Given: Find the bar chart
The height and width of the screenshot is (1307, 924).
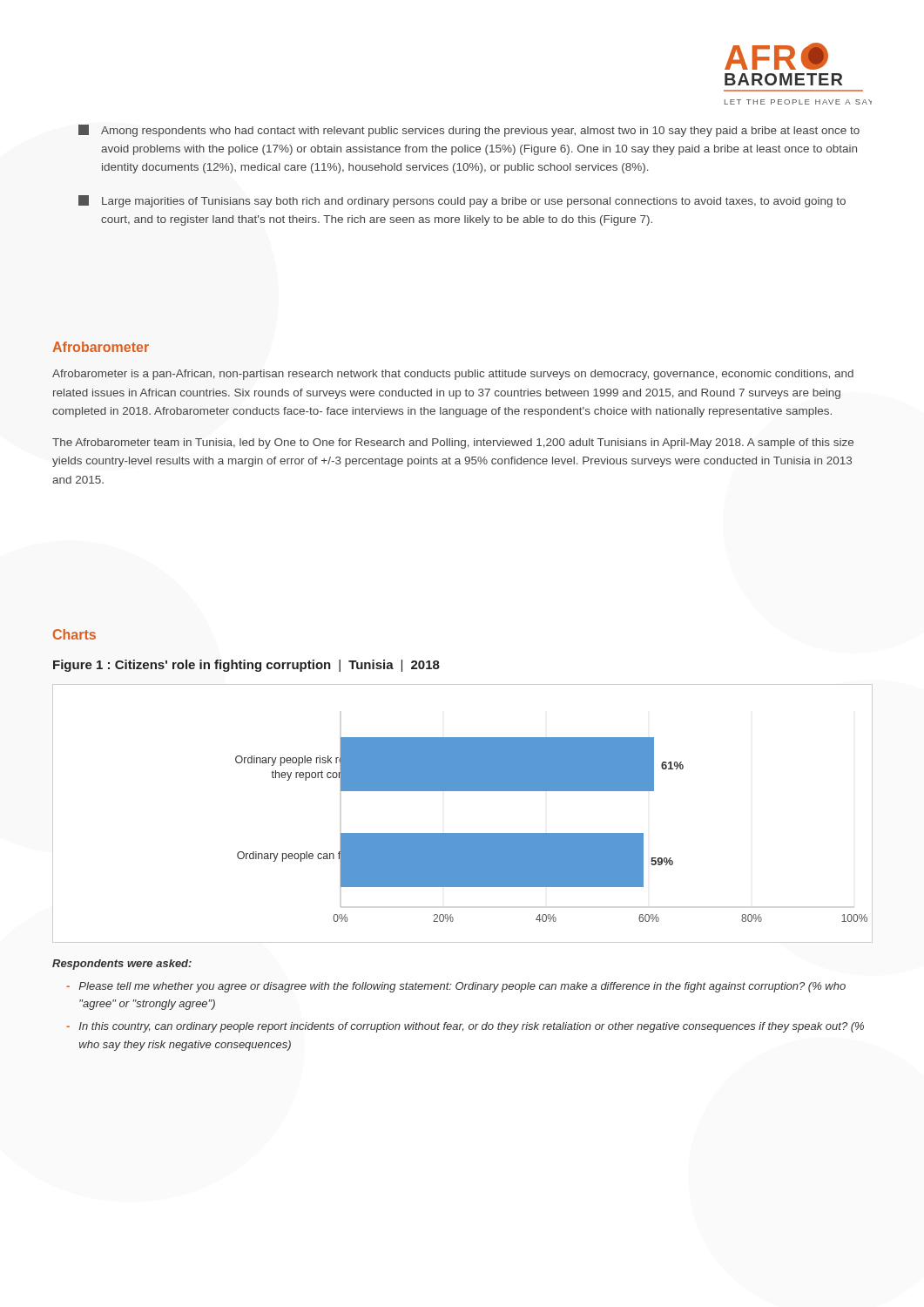Looking at the screenshot, I should [x=462, y=813].
